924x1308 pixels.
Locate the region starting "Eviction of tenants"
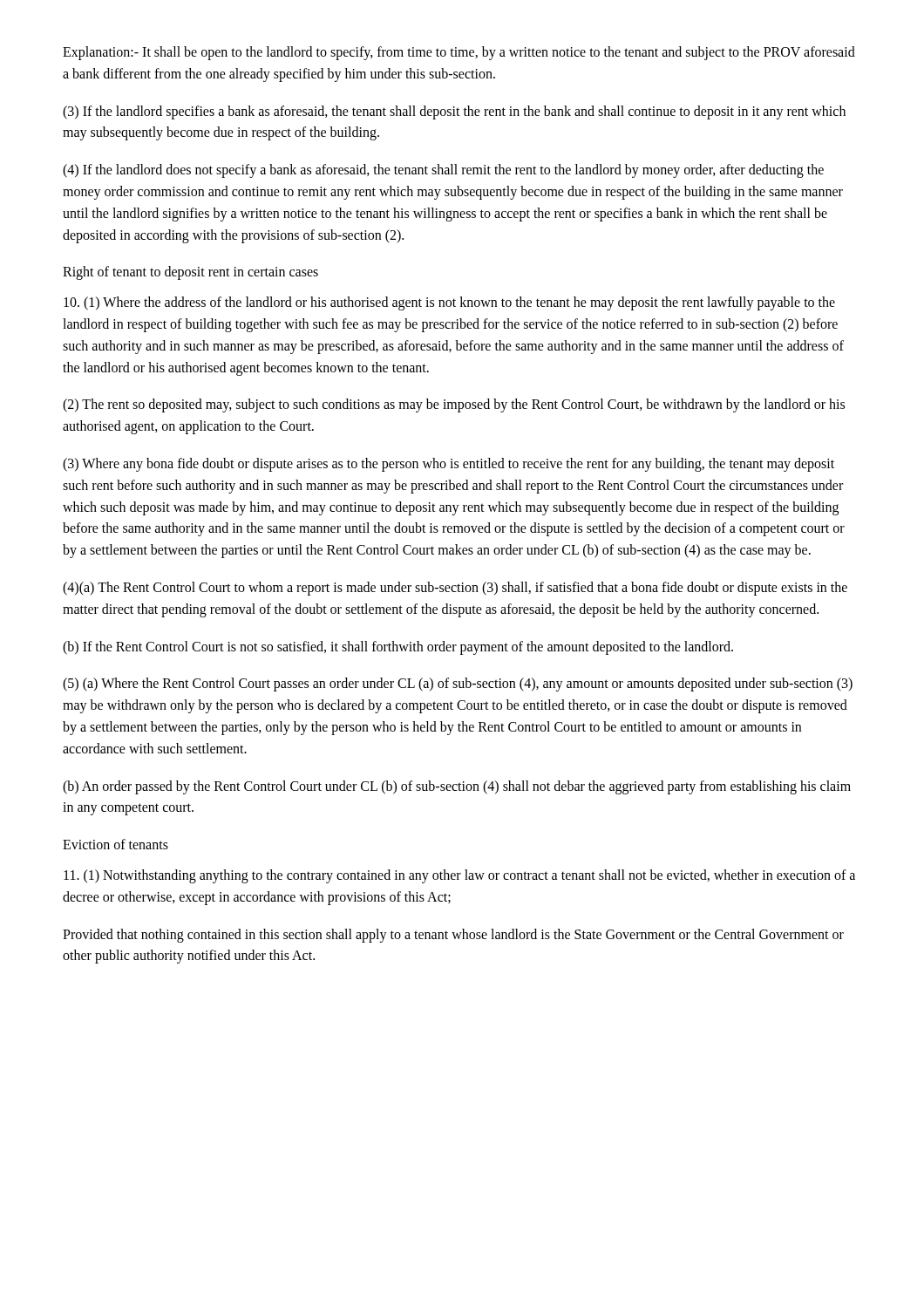click(x=115, y=845)
